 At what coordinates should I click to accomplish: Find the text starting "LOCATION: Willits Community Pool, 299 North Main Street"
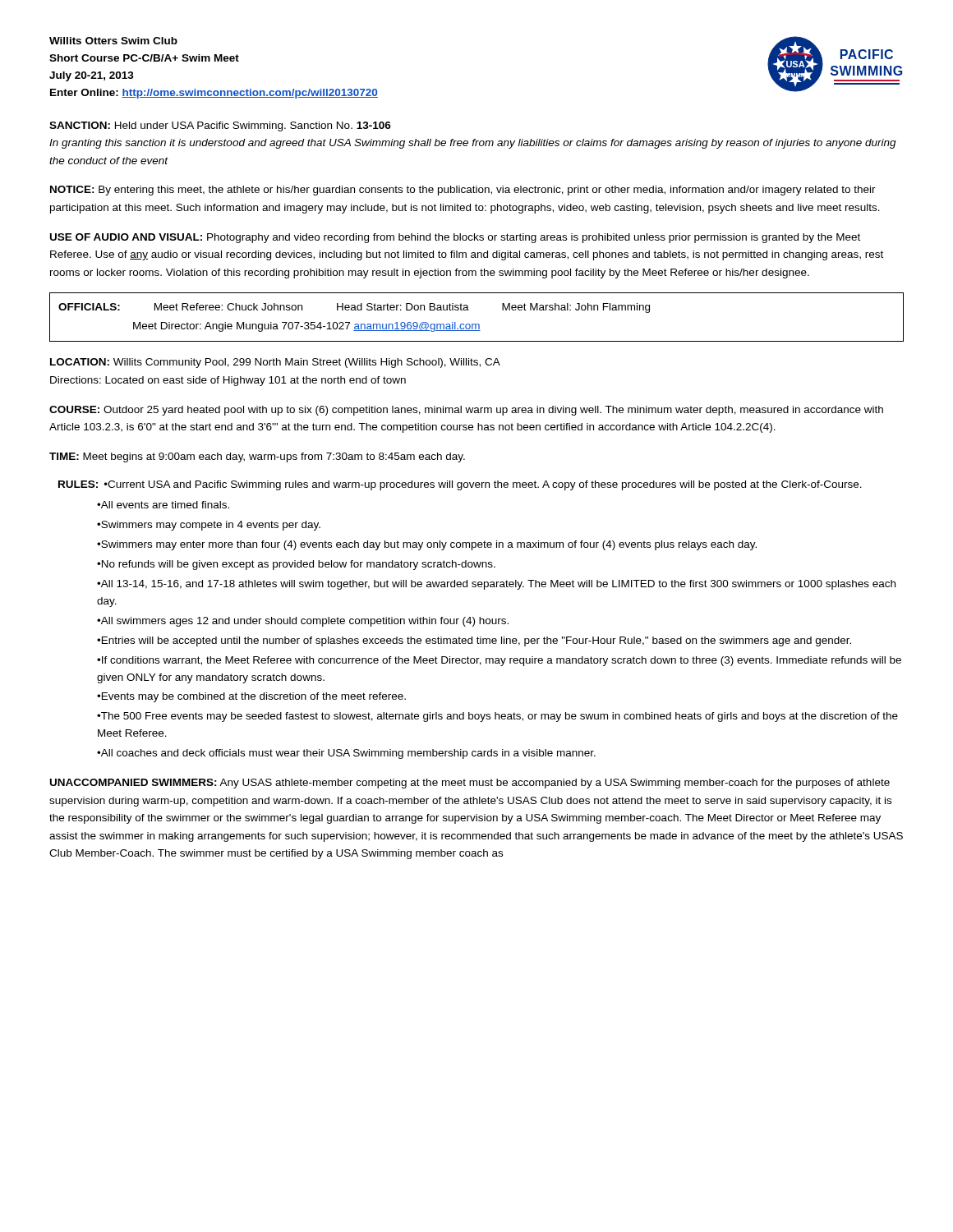point(275,371)
